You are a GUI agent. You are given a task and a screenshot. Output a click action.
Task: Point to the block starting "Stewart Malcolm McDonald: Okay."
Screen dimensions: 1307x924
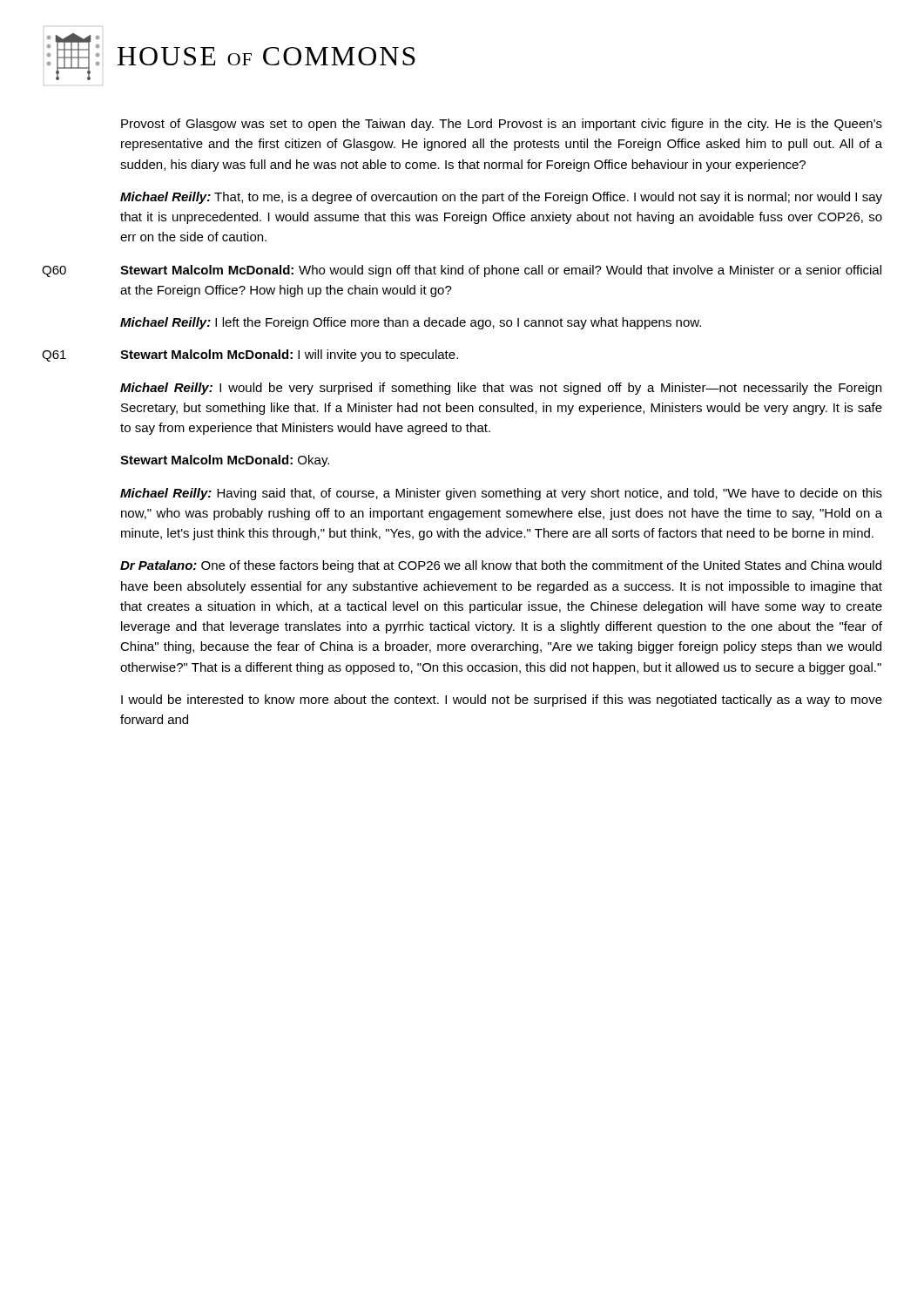tap(225, 460)
